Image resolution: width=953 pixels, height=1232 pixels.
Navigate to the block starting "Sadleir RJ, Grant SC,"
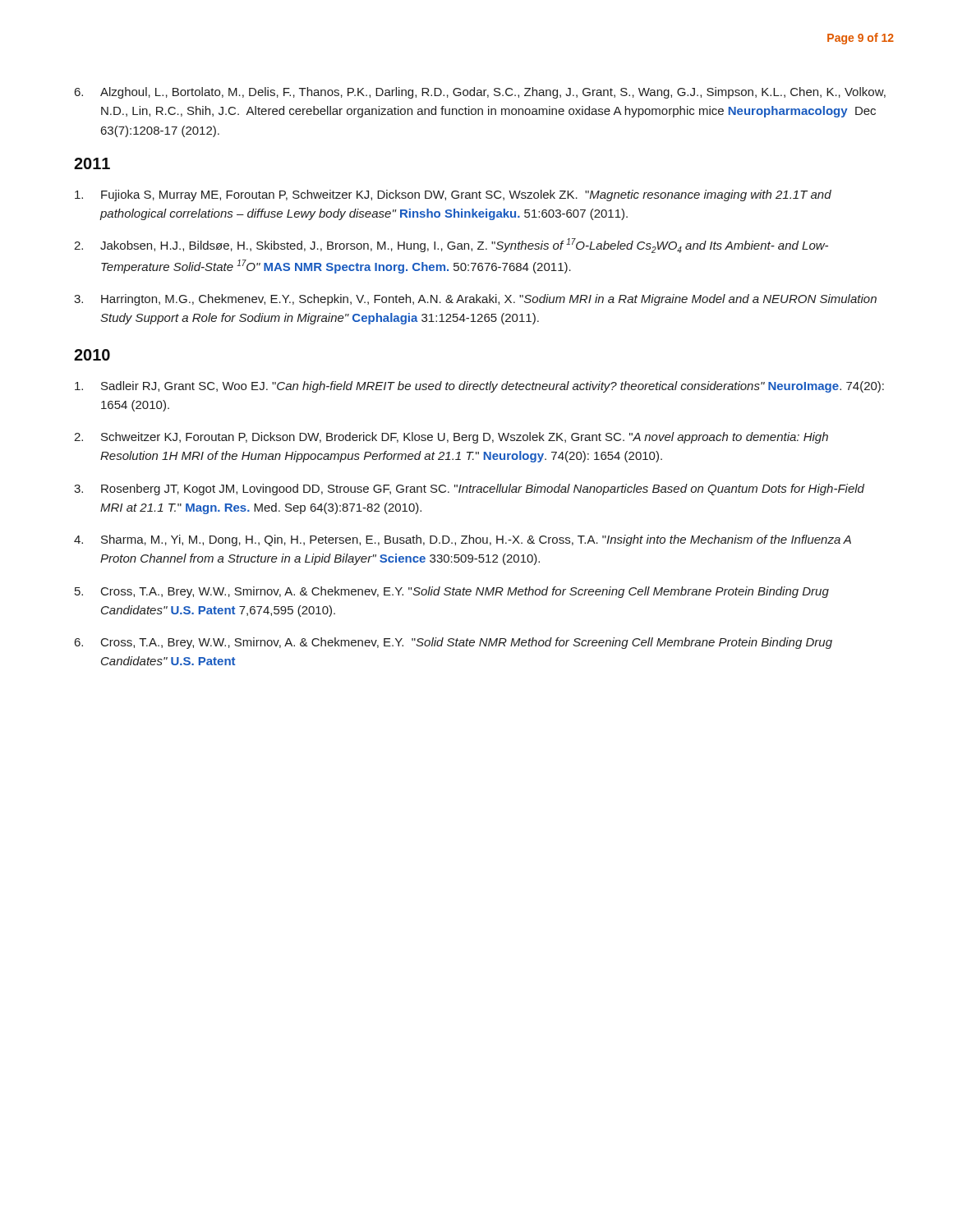[x=481, y=395]
